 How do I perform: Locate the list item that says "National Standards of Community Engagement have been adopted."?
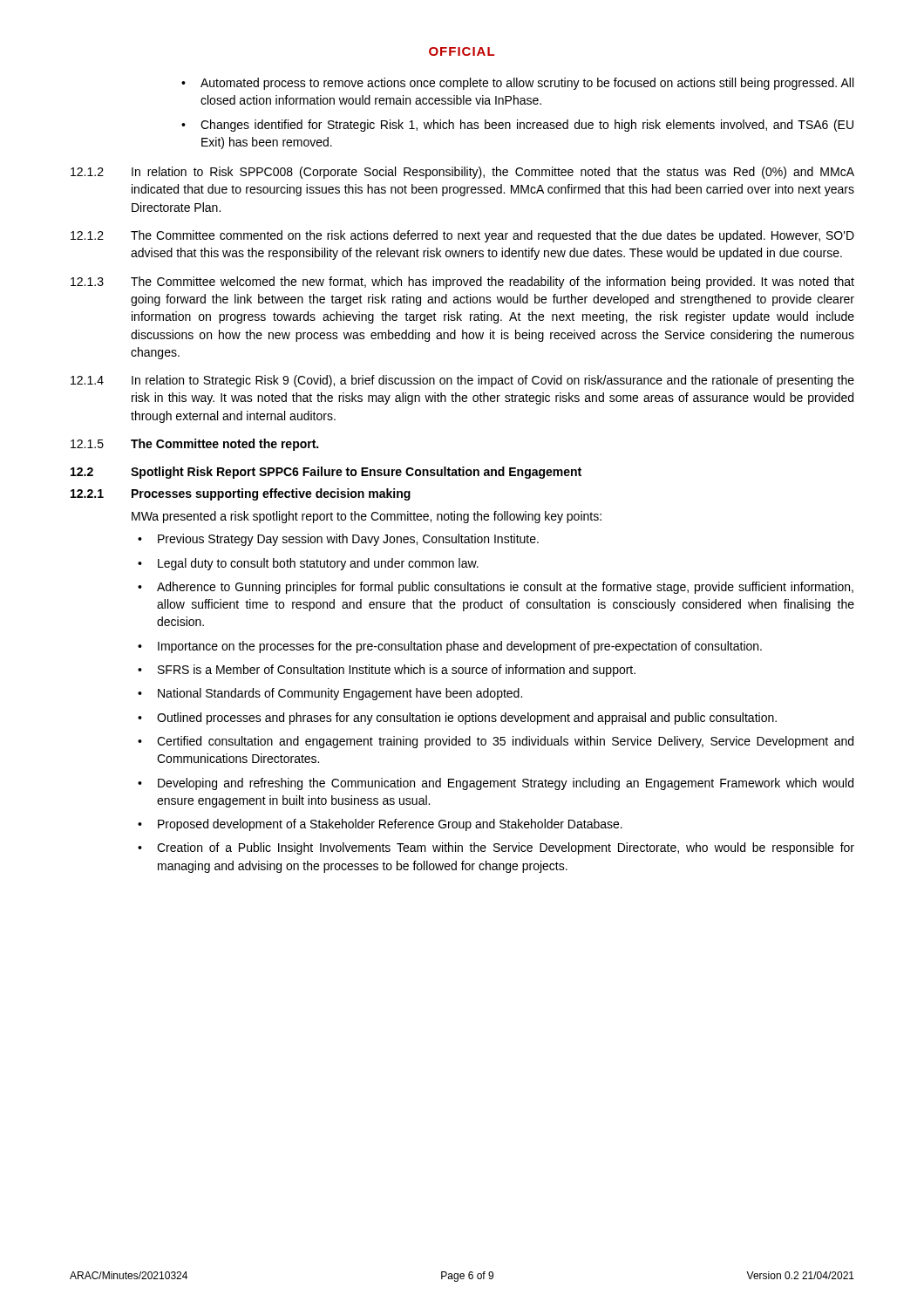[x=340, y=694]
